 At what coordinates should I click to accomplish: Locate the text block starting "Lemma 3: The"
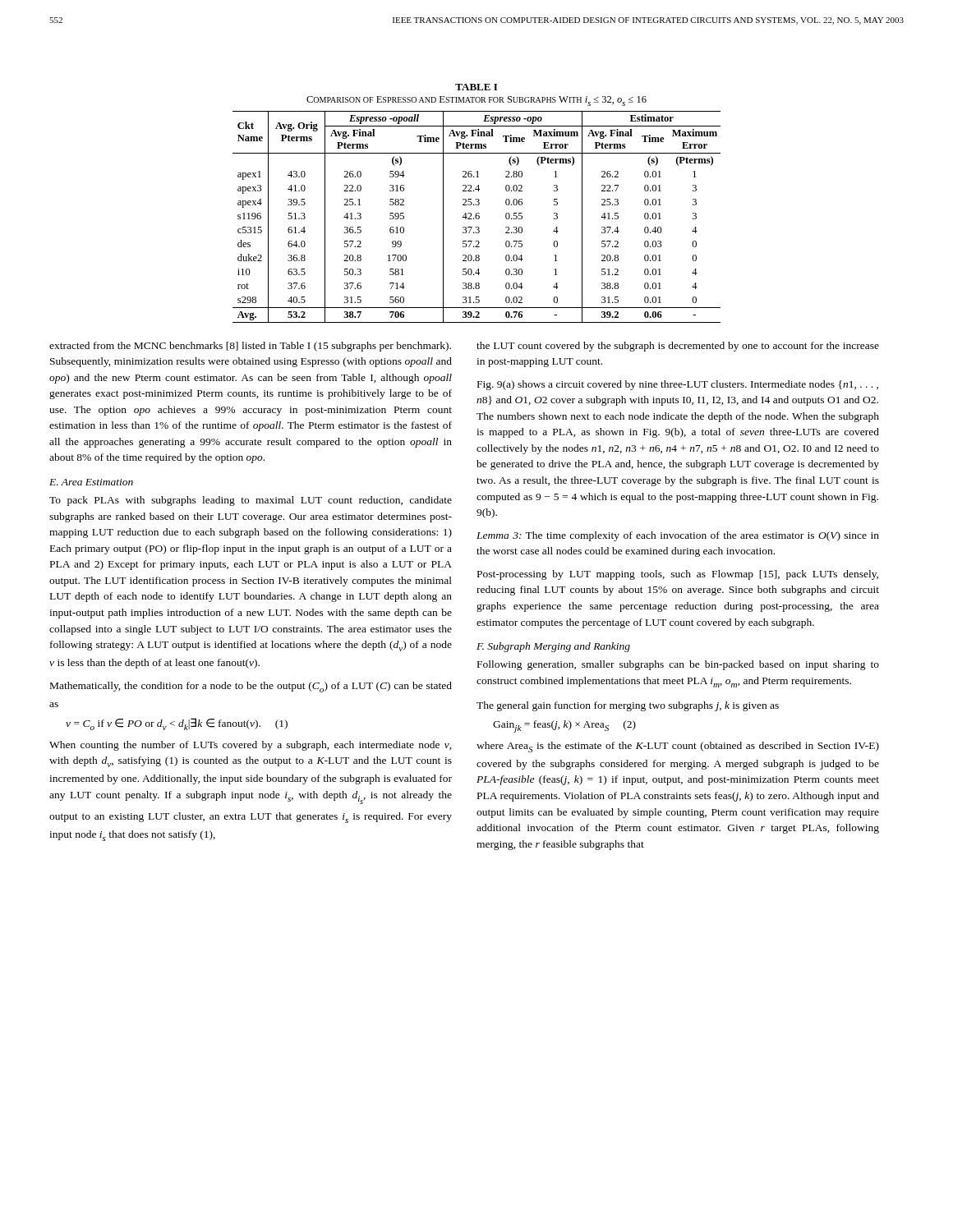(x=678, y=543)
